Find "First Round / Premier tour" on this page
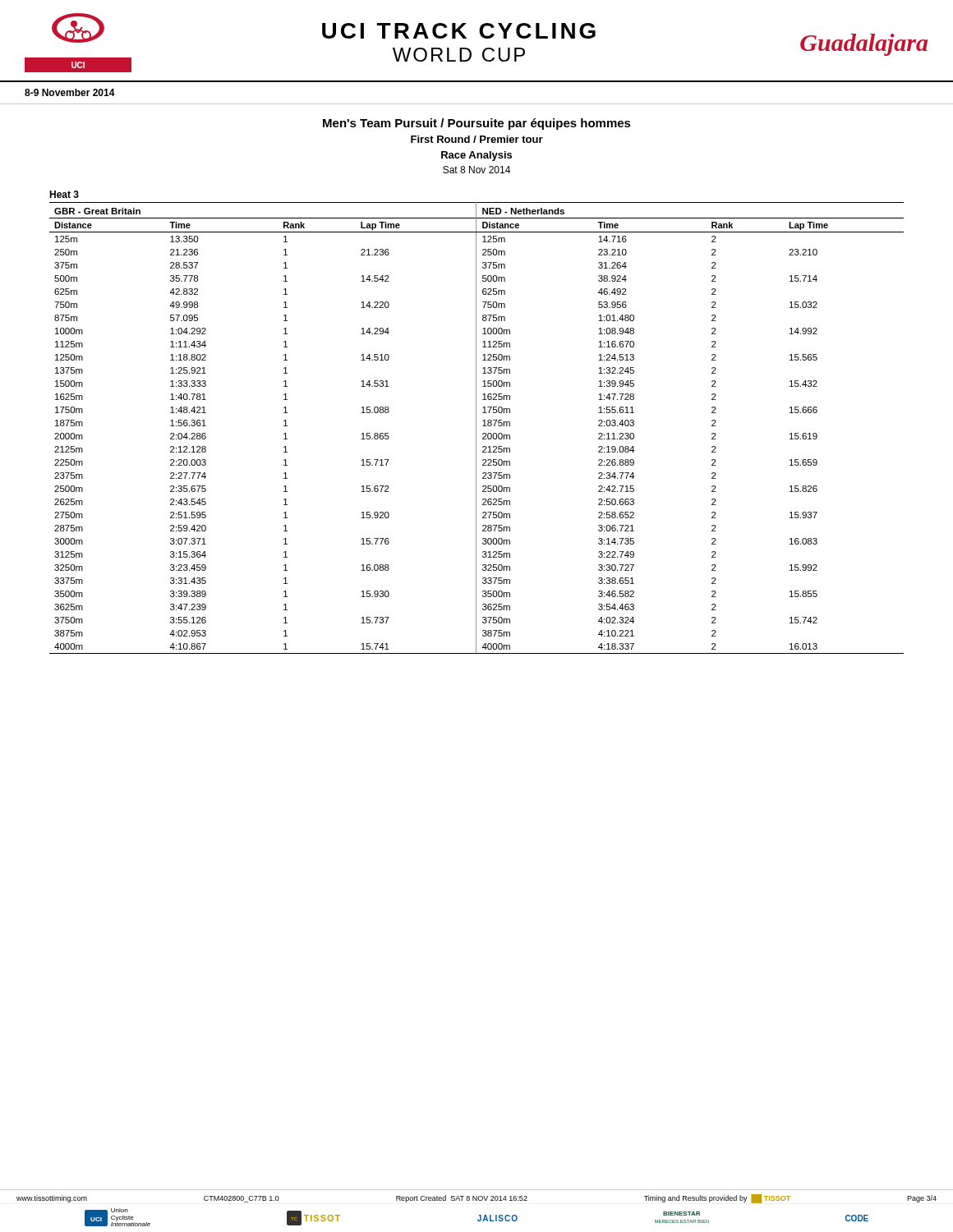 (x=476, y=139)
